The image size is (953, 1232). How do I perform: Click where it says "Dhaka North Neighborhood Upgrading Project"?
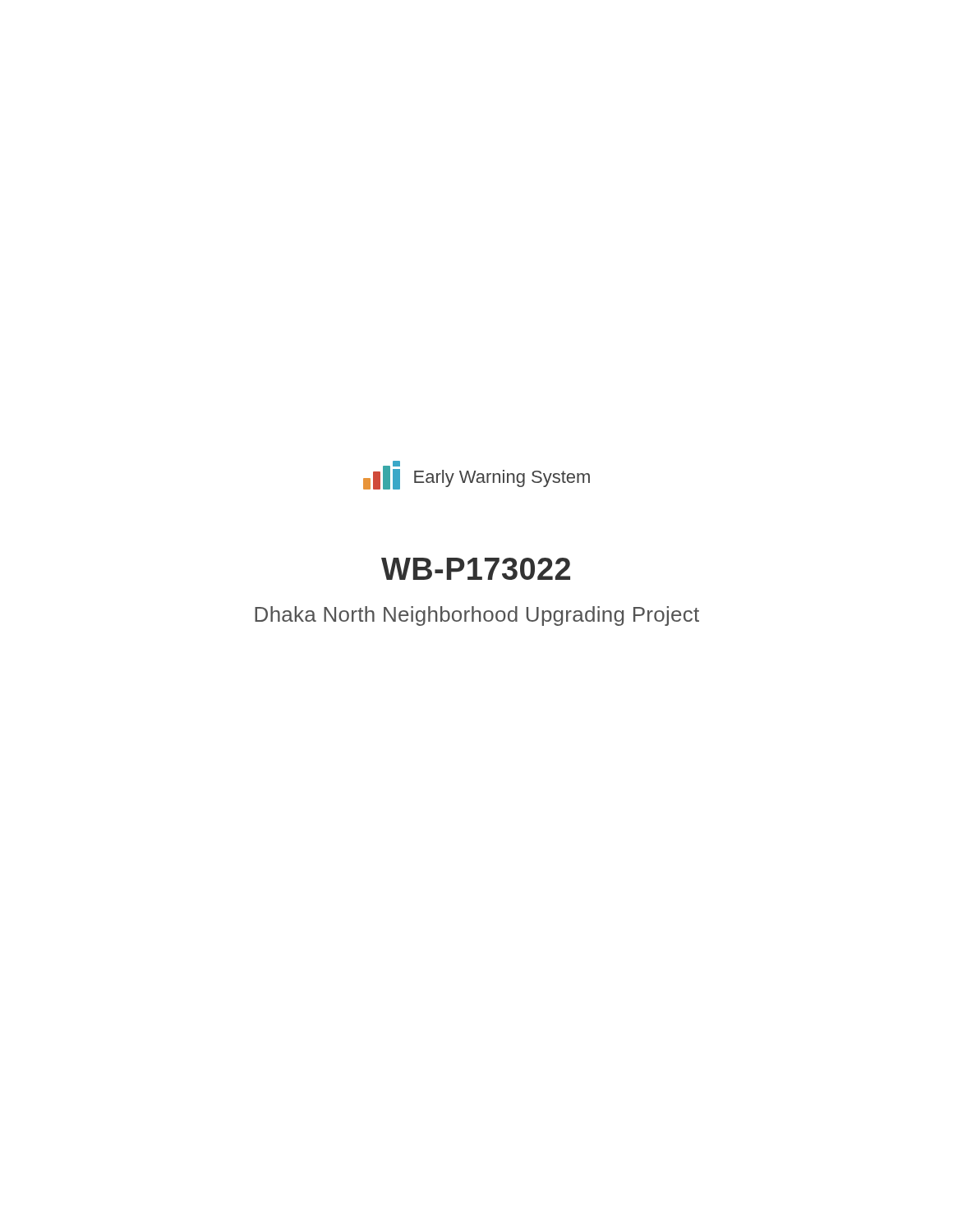tap(476, 614)
